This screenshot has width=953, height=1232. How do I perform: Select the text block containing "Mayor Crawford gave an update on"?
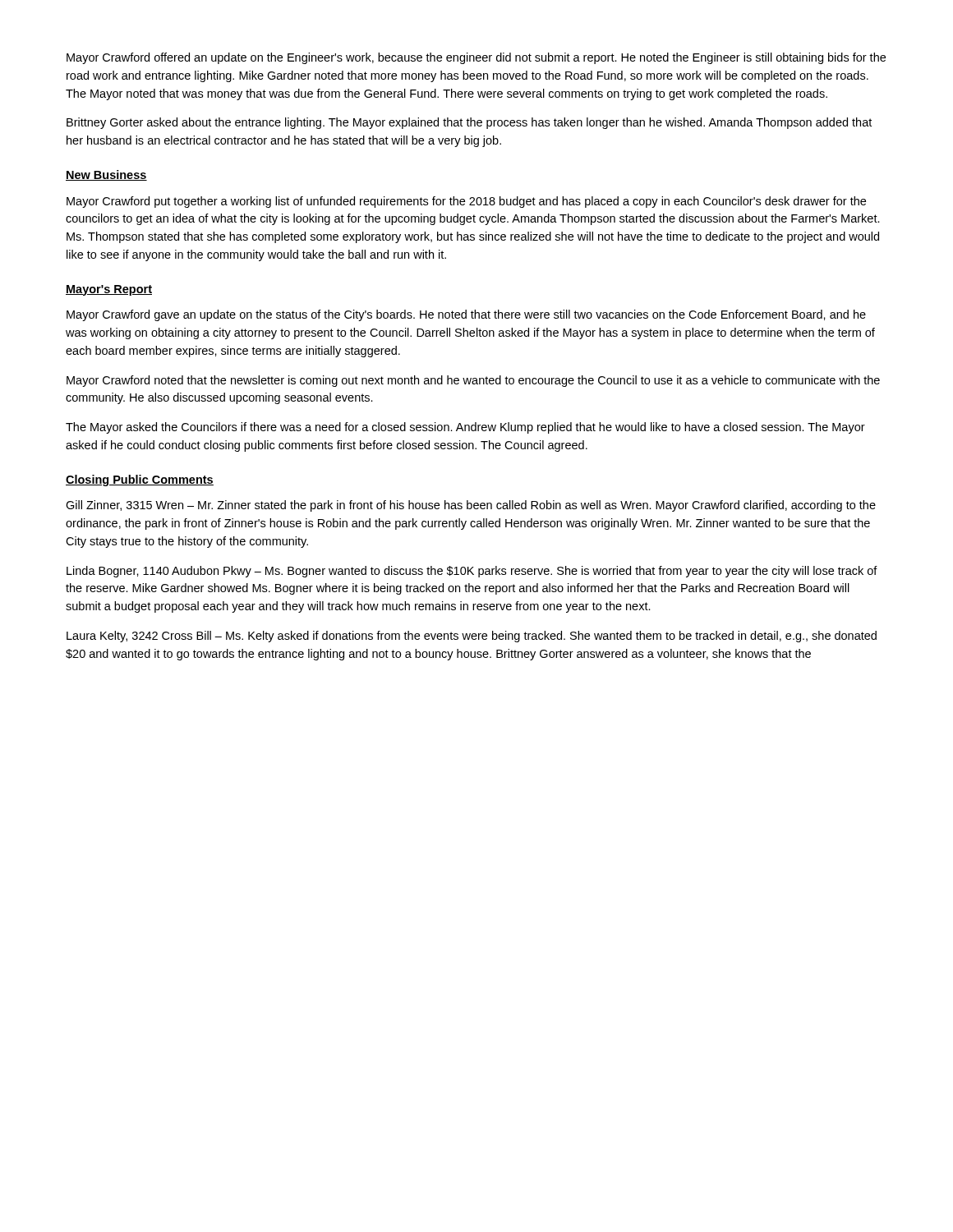tap(470, 333)
